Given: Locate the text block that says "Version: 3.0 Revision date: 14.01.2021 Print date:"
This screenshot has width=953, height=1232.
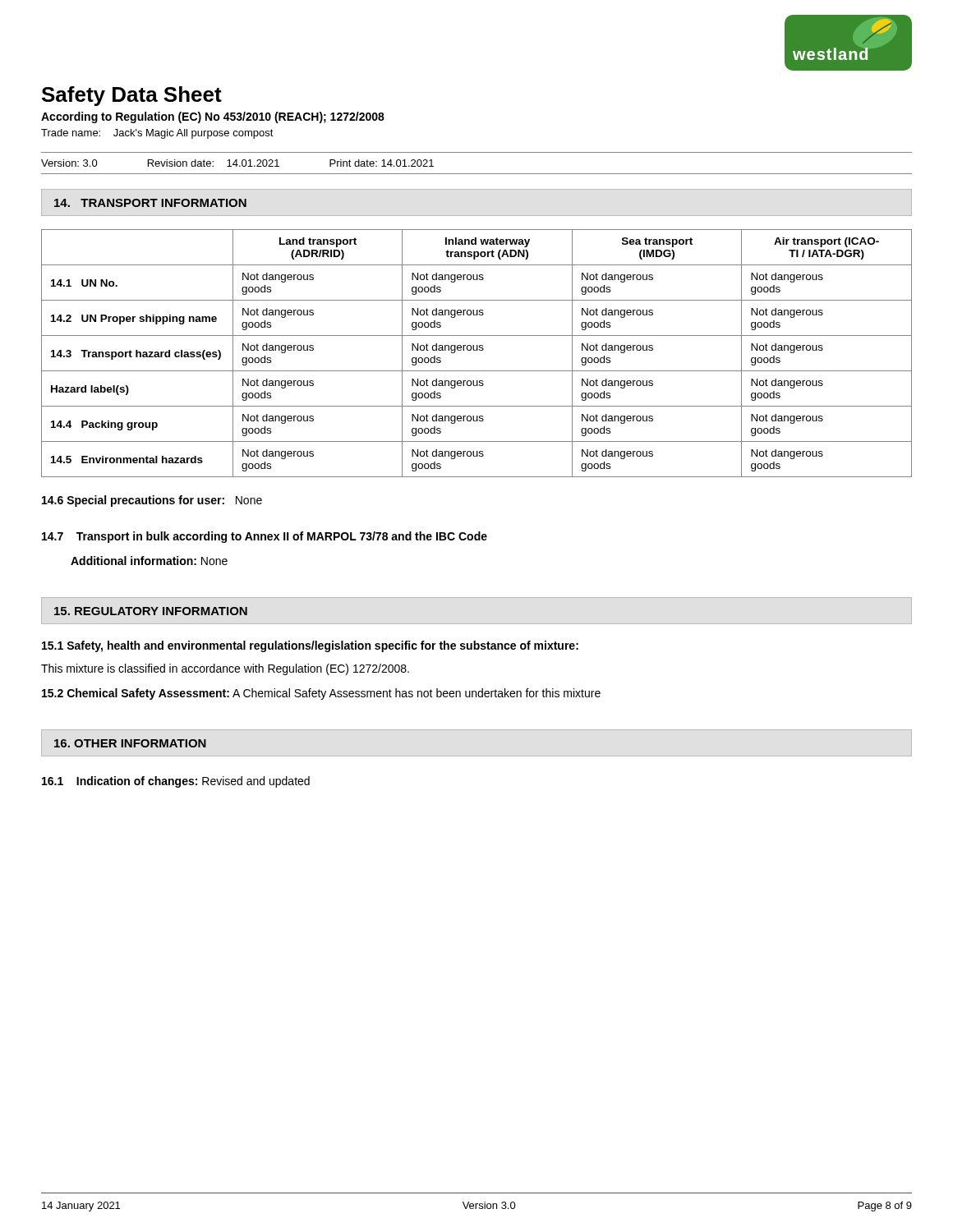Looking at the screenshot, I should (x=238, y=163).
